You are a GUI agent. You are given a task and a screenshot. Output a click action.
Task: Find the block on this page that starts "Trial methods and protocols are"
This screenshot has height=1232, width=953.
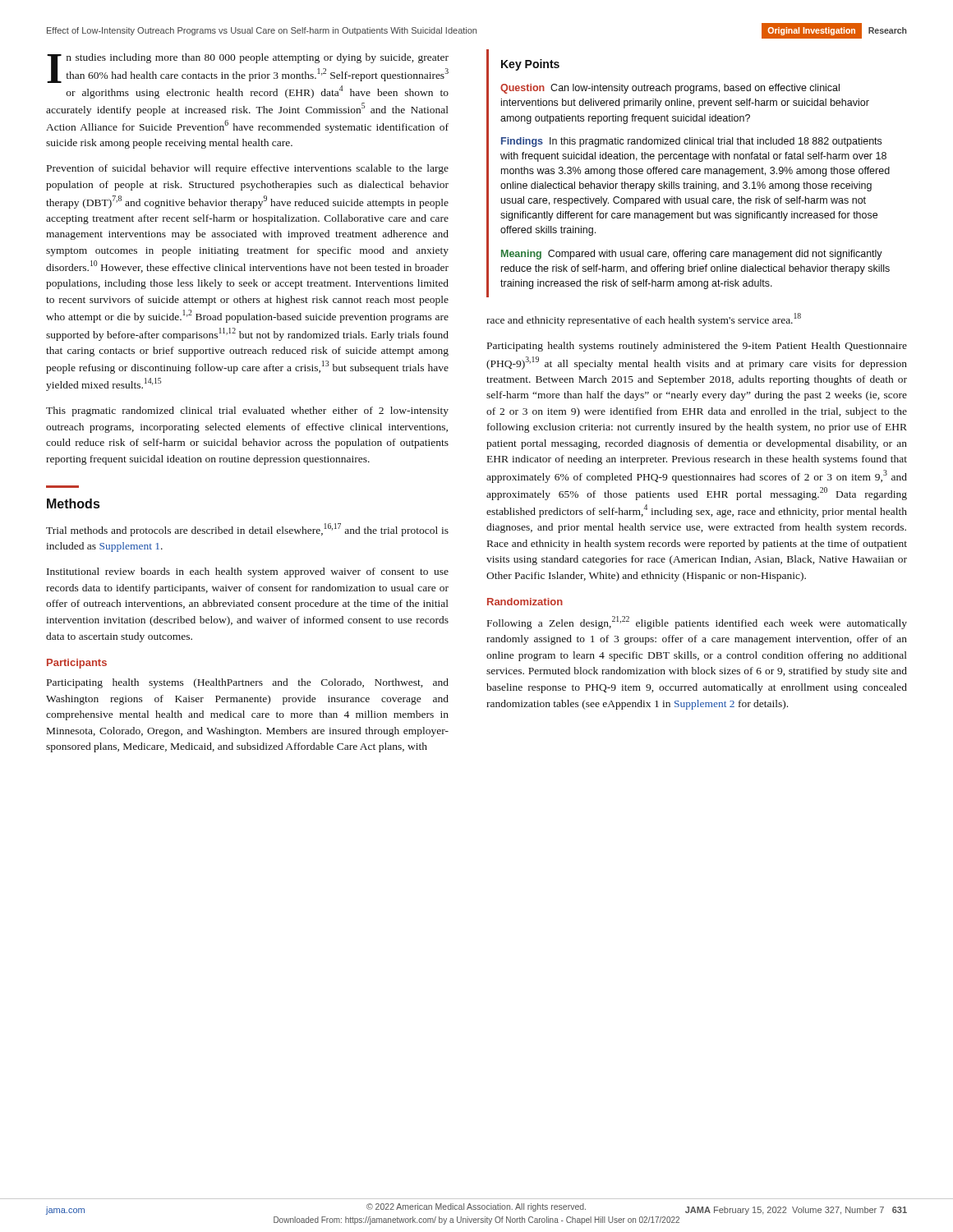tap(247, 536)
